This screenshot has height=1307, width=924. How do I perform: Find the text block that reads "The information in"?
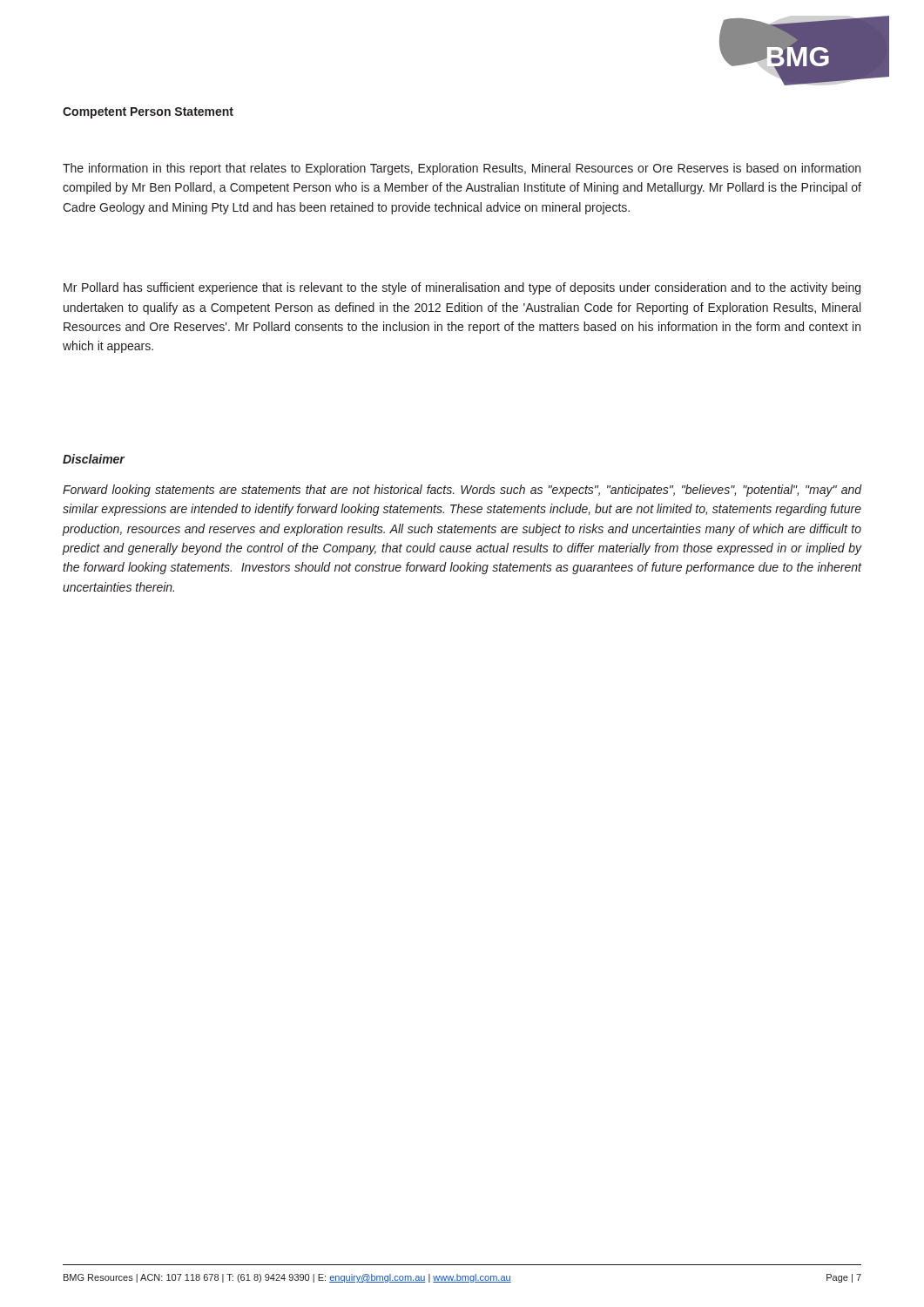(462, 188)
